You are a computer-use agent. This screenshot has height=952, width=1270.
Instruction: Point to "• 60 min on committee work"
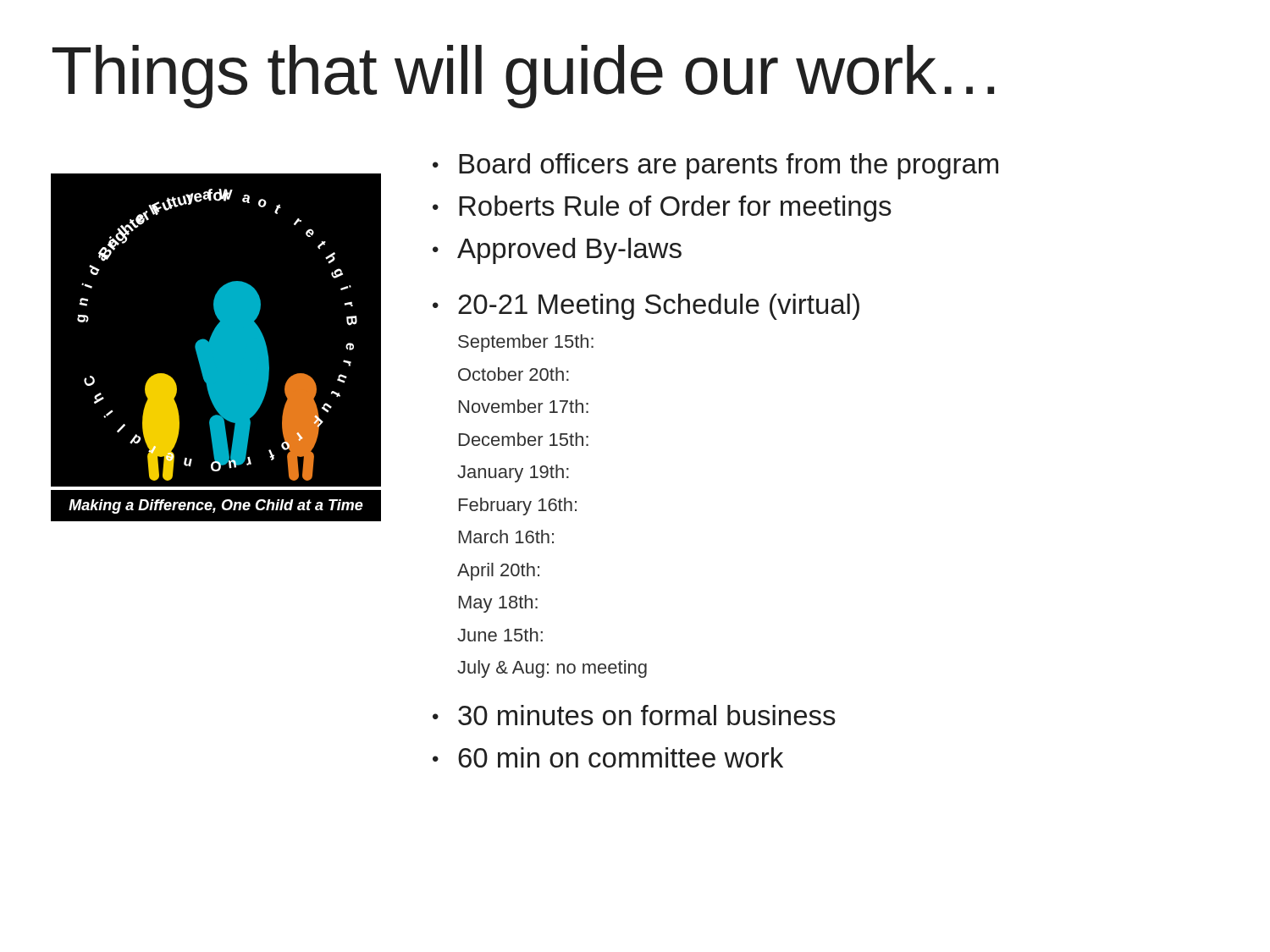click(x=608, y=758)
